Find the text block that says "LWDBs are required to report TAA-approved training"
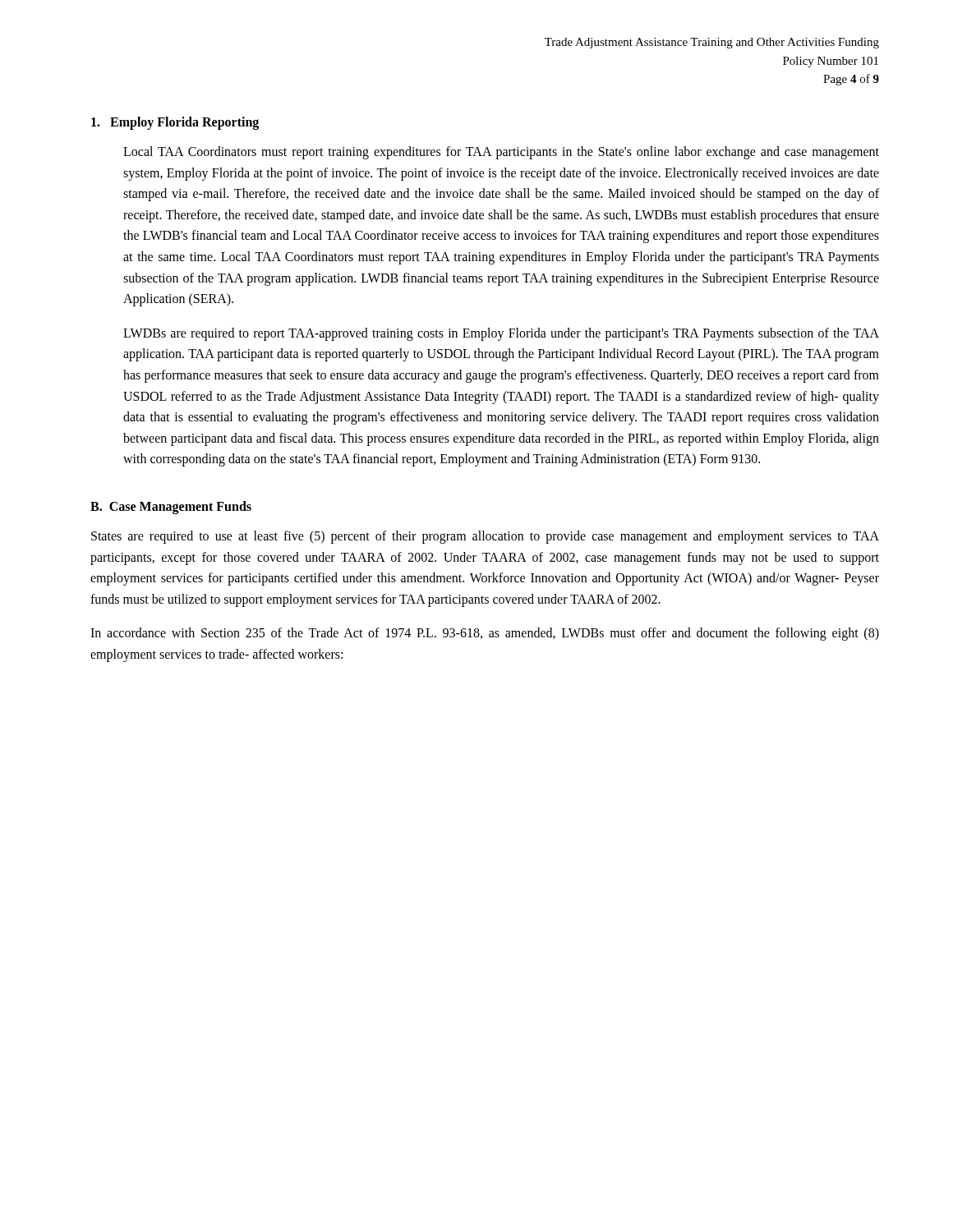Viewport: 953px width, 1232px height. coord(501,396)
